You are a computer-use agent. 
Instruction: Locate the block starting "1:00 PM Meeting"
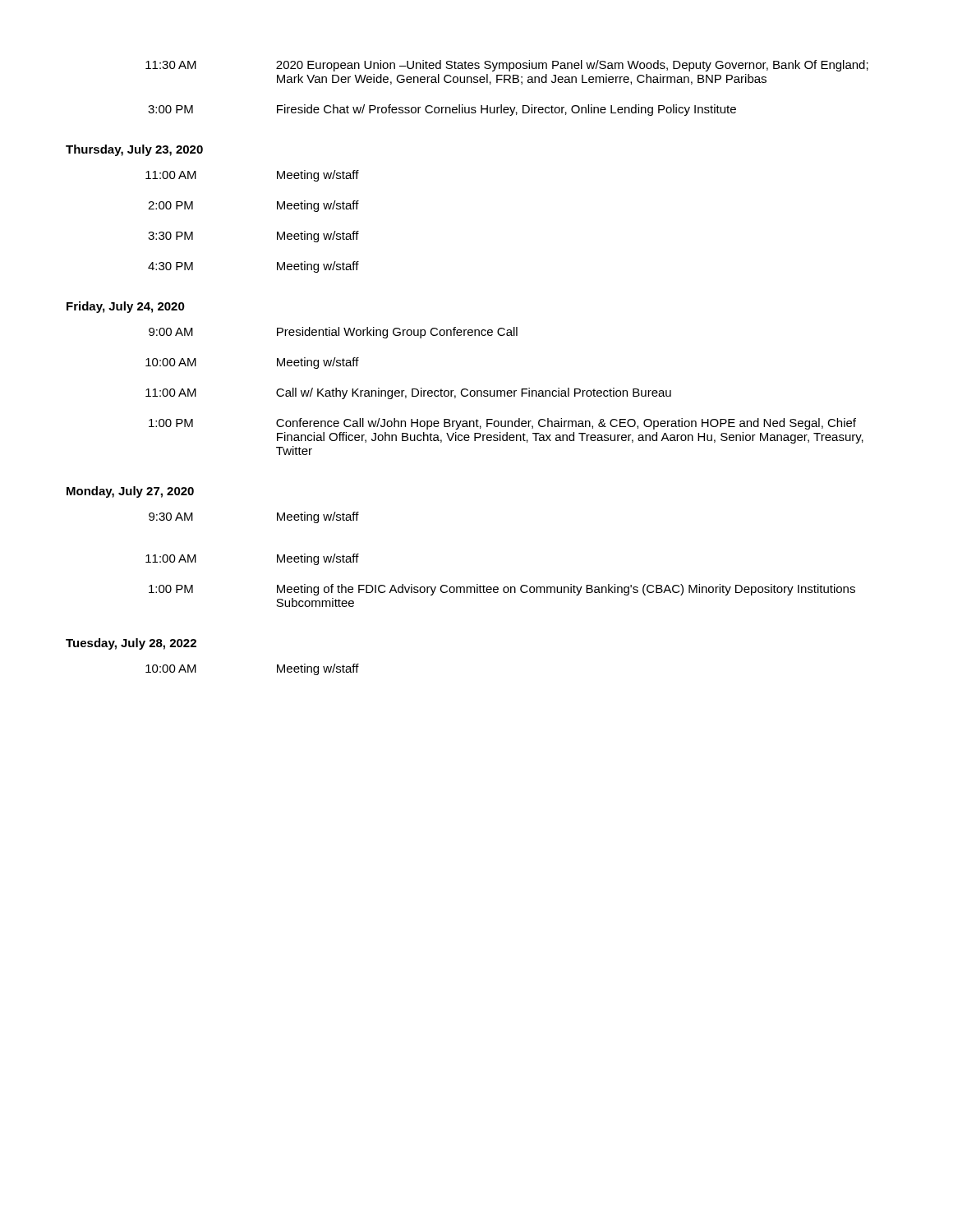click(476, 595)
